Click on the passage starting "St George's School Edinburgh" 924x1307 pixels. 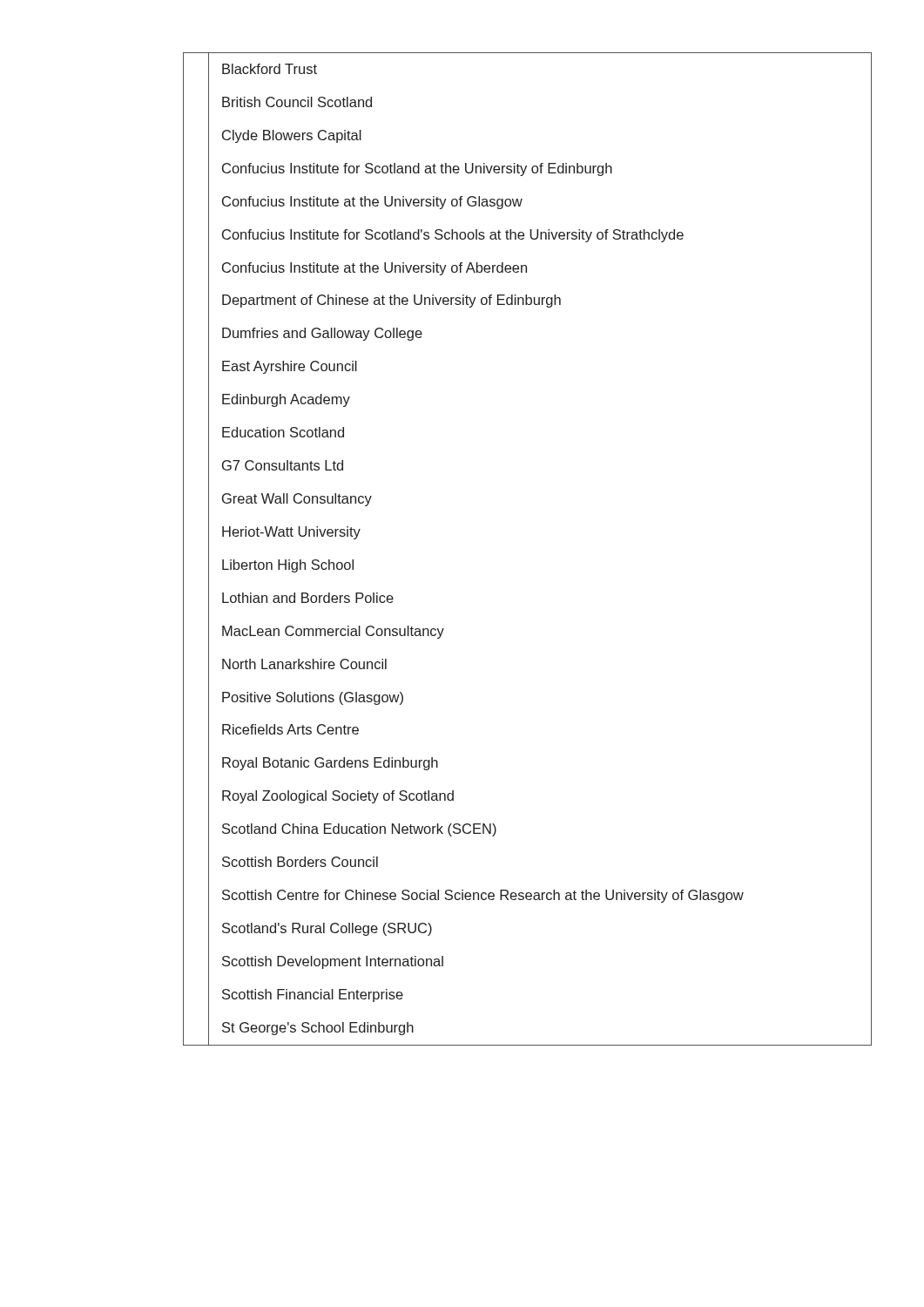tap(318, 1027)
